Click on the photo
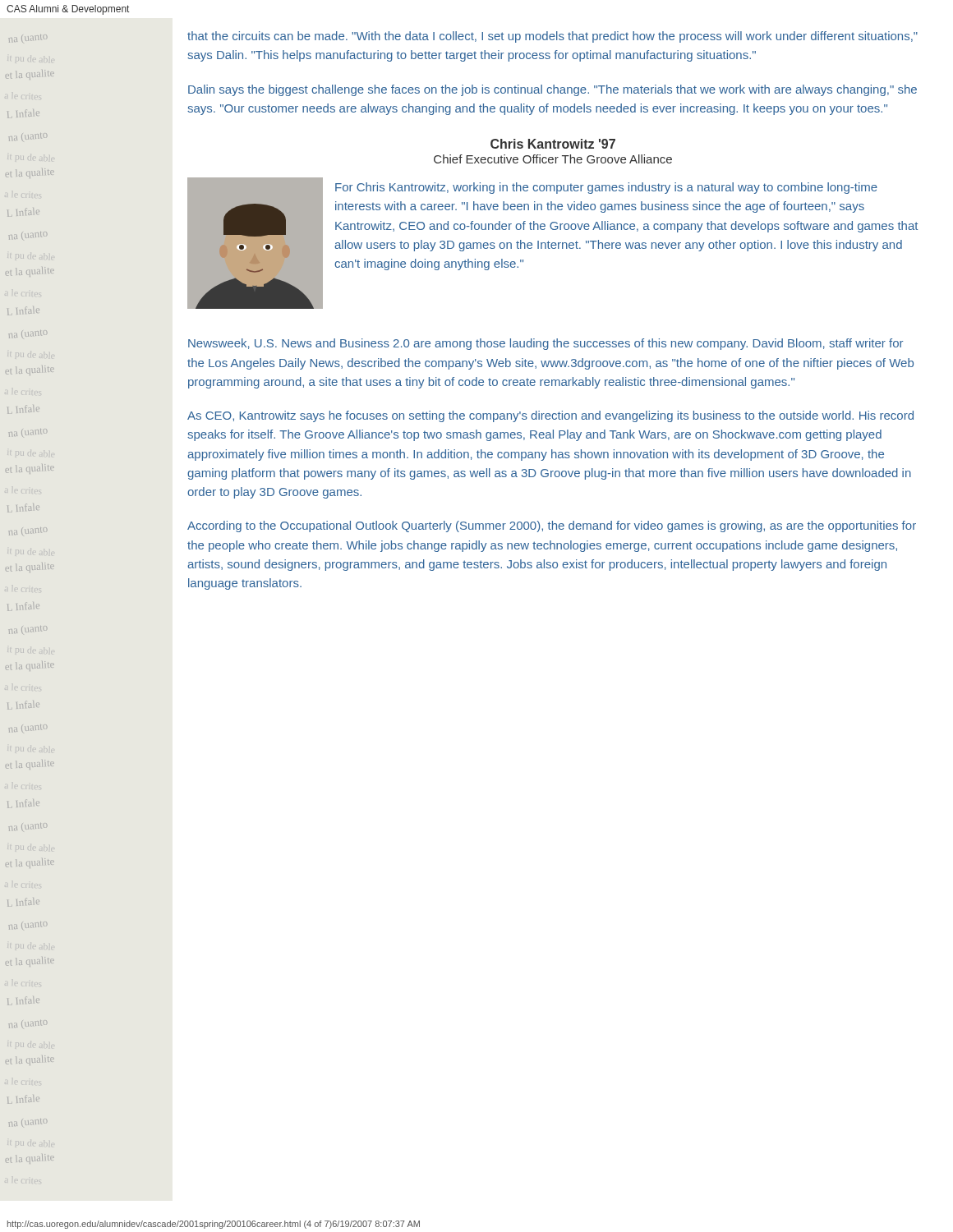Viewport: 953px width, 1232px height. [x=255, y=246]
